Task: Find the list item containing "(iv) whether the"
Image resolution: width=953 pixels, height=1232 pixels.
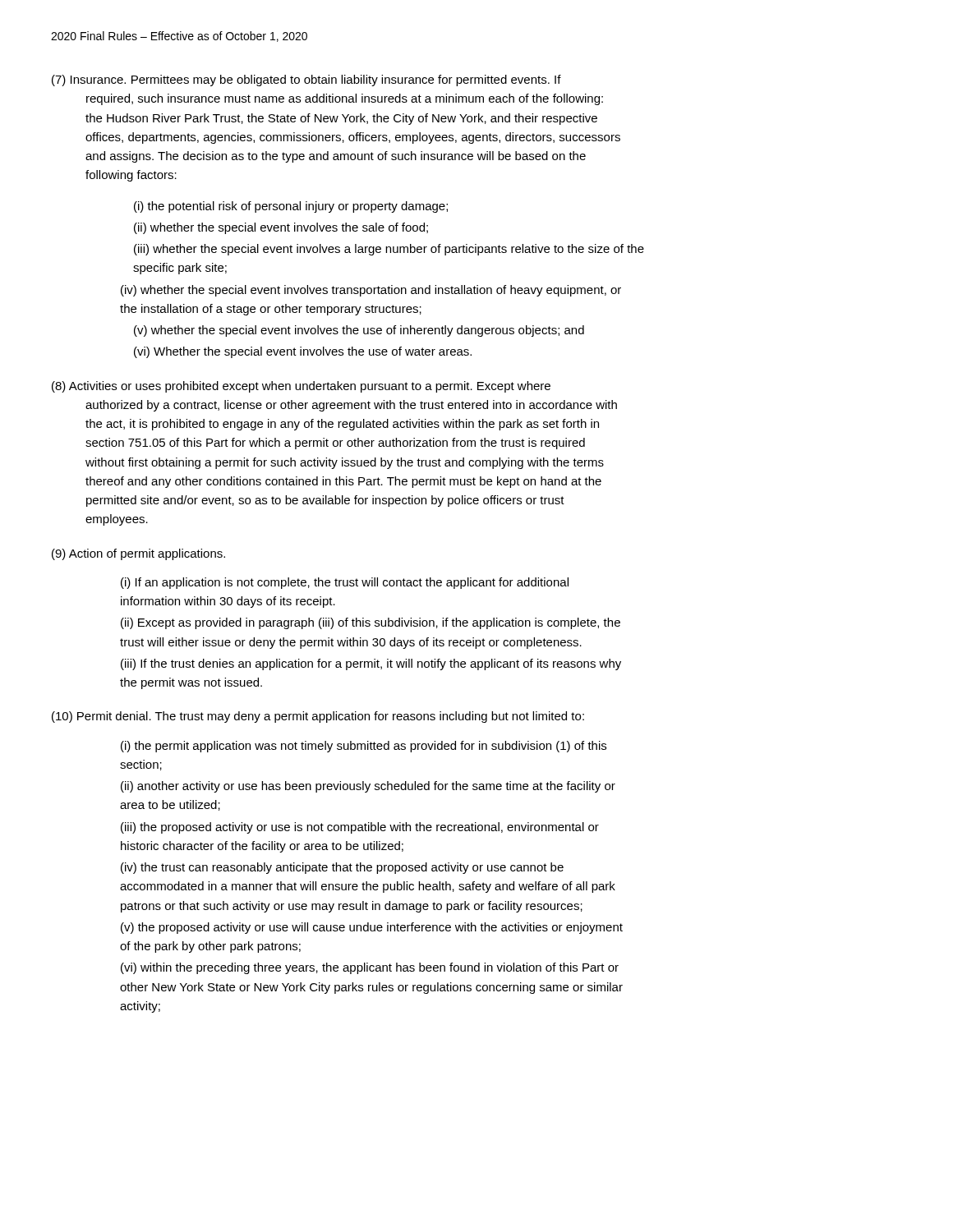Action: (511, 300)
